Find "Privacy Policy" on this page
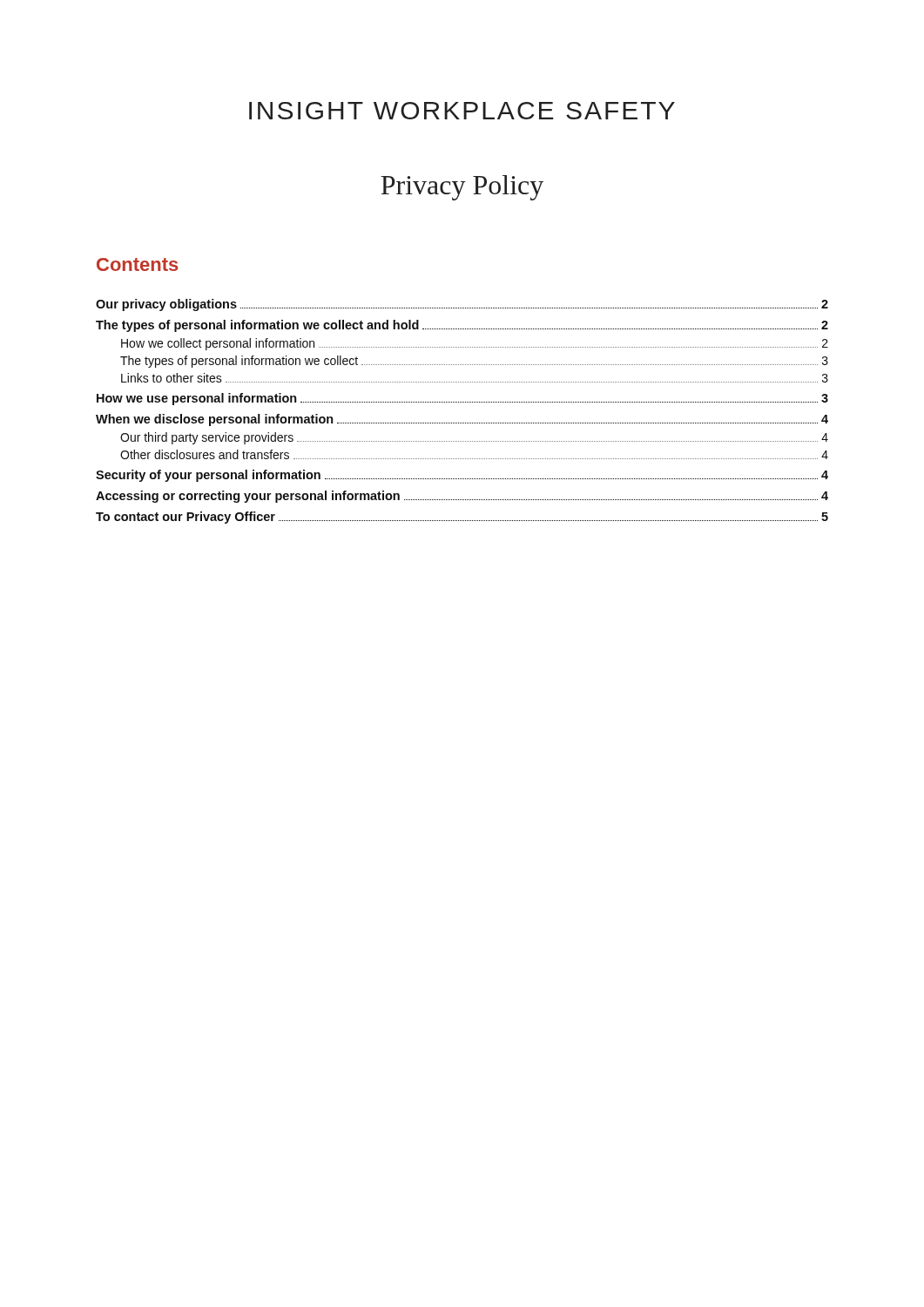The height and width of the screenshot is (1307, 924). (462, 185)
